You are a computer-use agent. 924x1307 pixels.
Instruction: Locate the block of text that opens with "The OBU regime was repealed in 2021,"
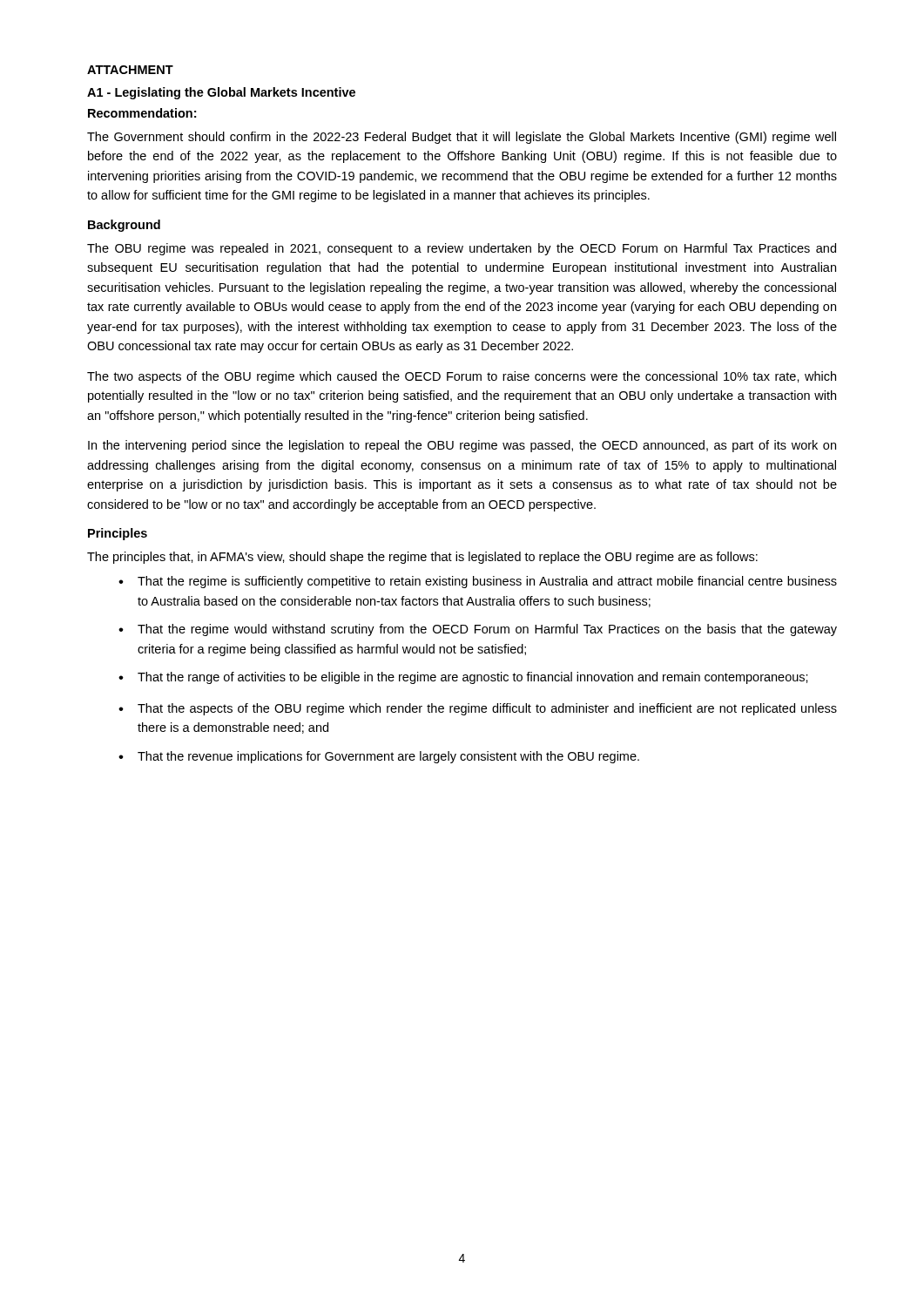click(x=462, y=297)
